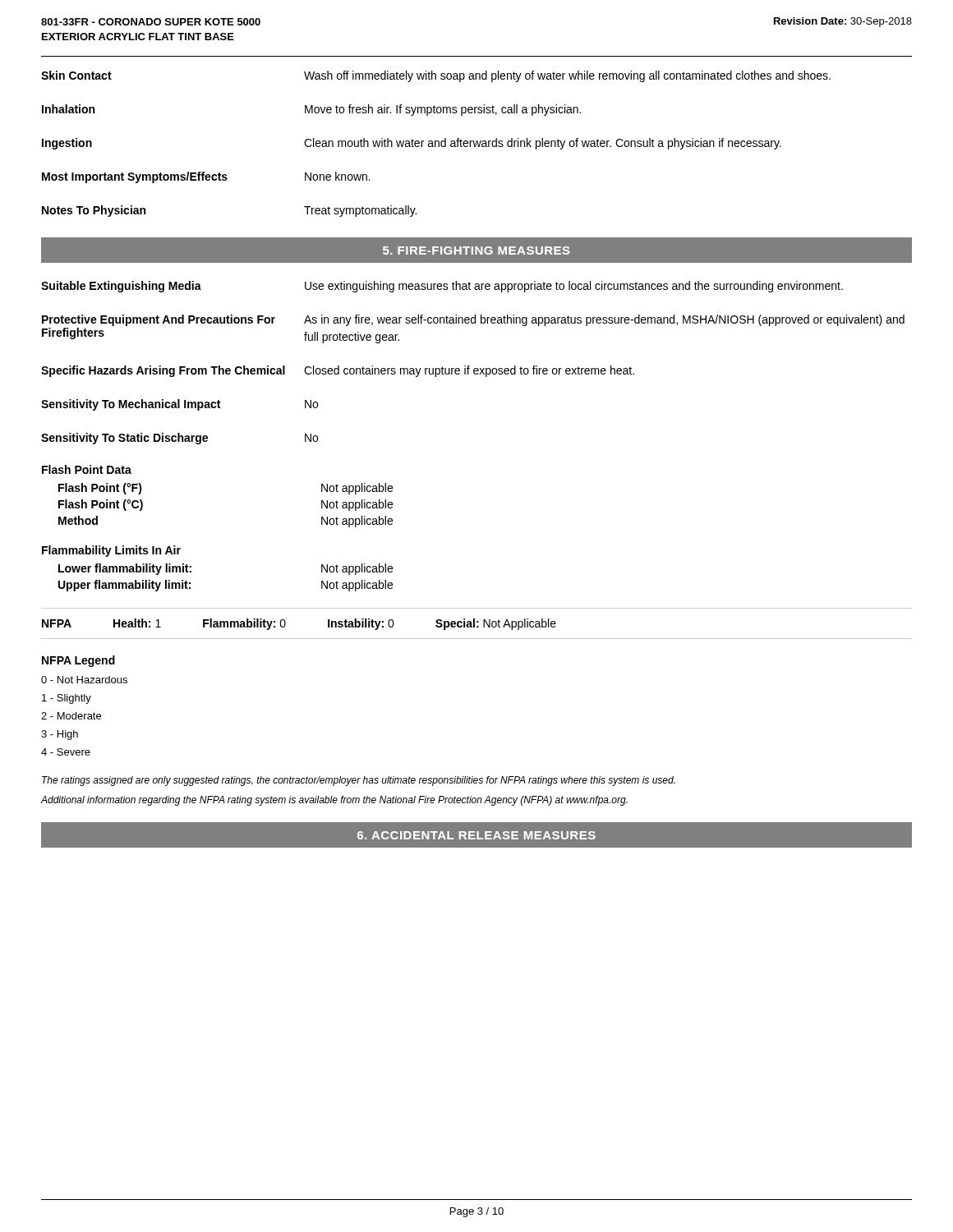Find the text block starting "The ratings assigned are only suggested ratings, the"
The image size is (953, 1232).
pos(359,781)
